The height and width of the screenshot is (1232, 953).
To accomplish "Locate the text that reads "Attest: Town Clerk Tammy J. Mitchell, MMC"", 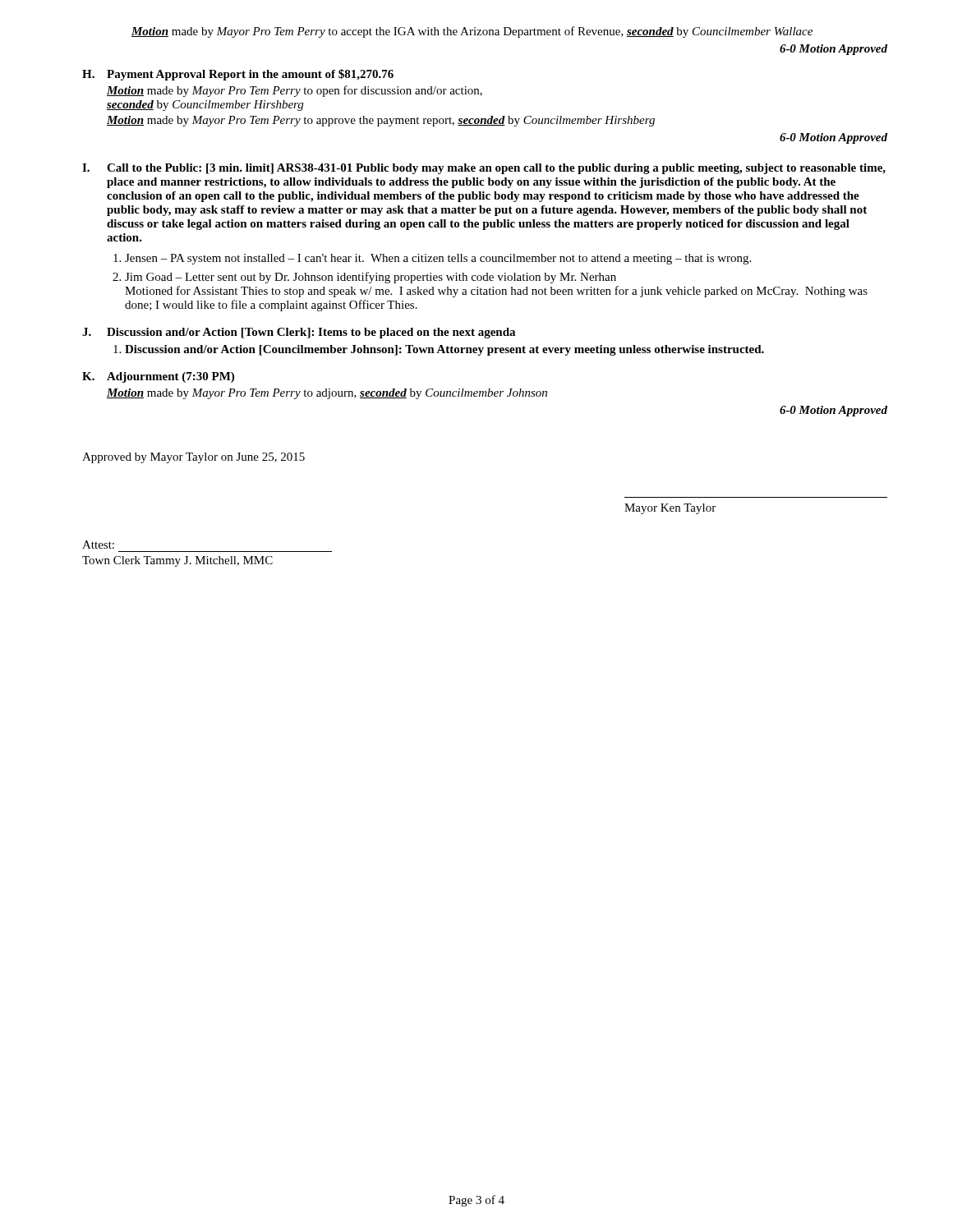I will pos(98,545).
